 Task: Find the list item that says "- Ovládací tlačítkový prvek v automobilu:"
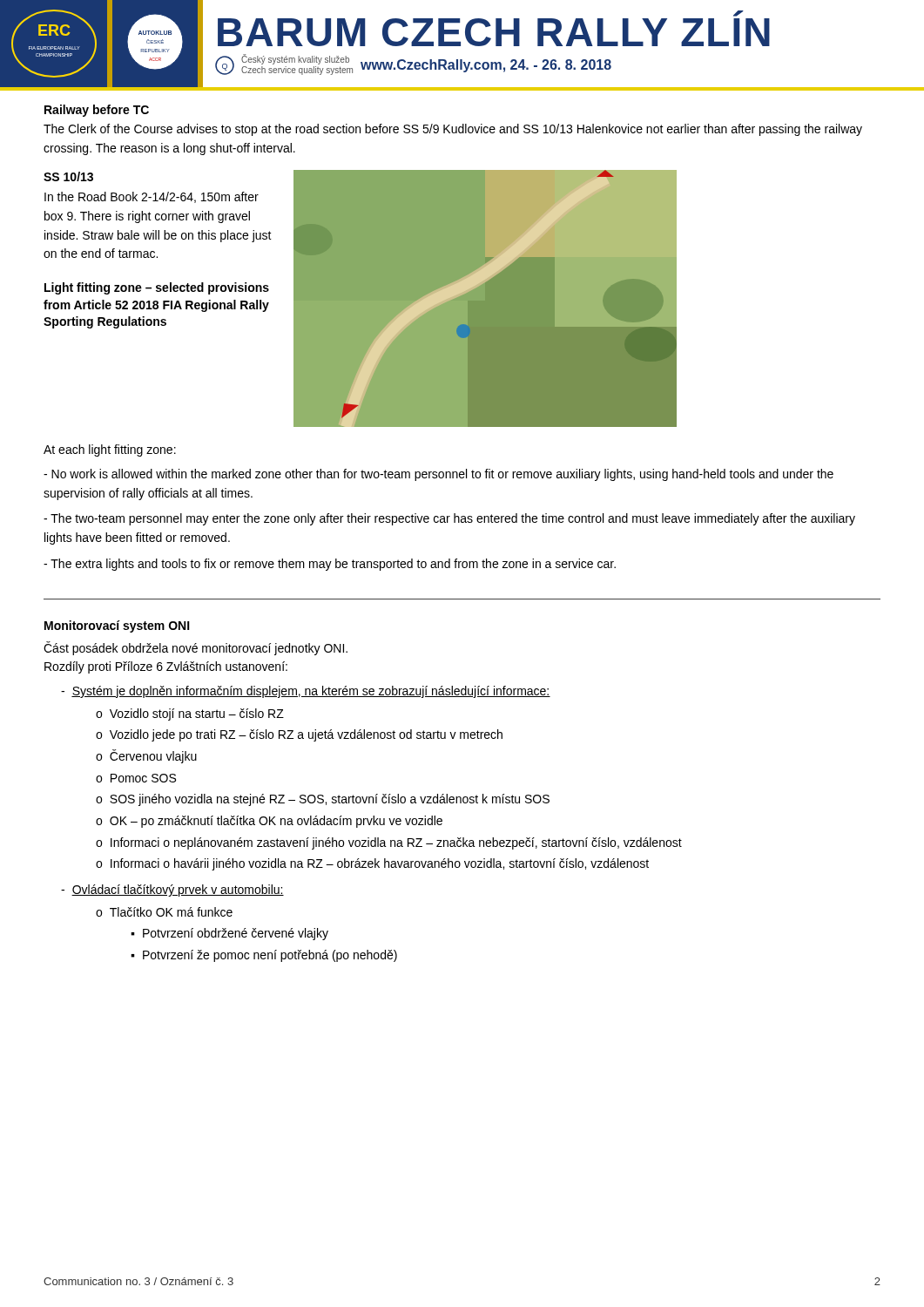pyautogui.click(x=172, y=890)
